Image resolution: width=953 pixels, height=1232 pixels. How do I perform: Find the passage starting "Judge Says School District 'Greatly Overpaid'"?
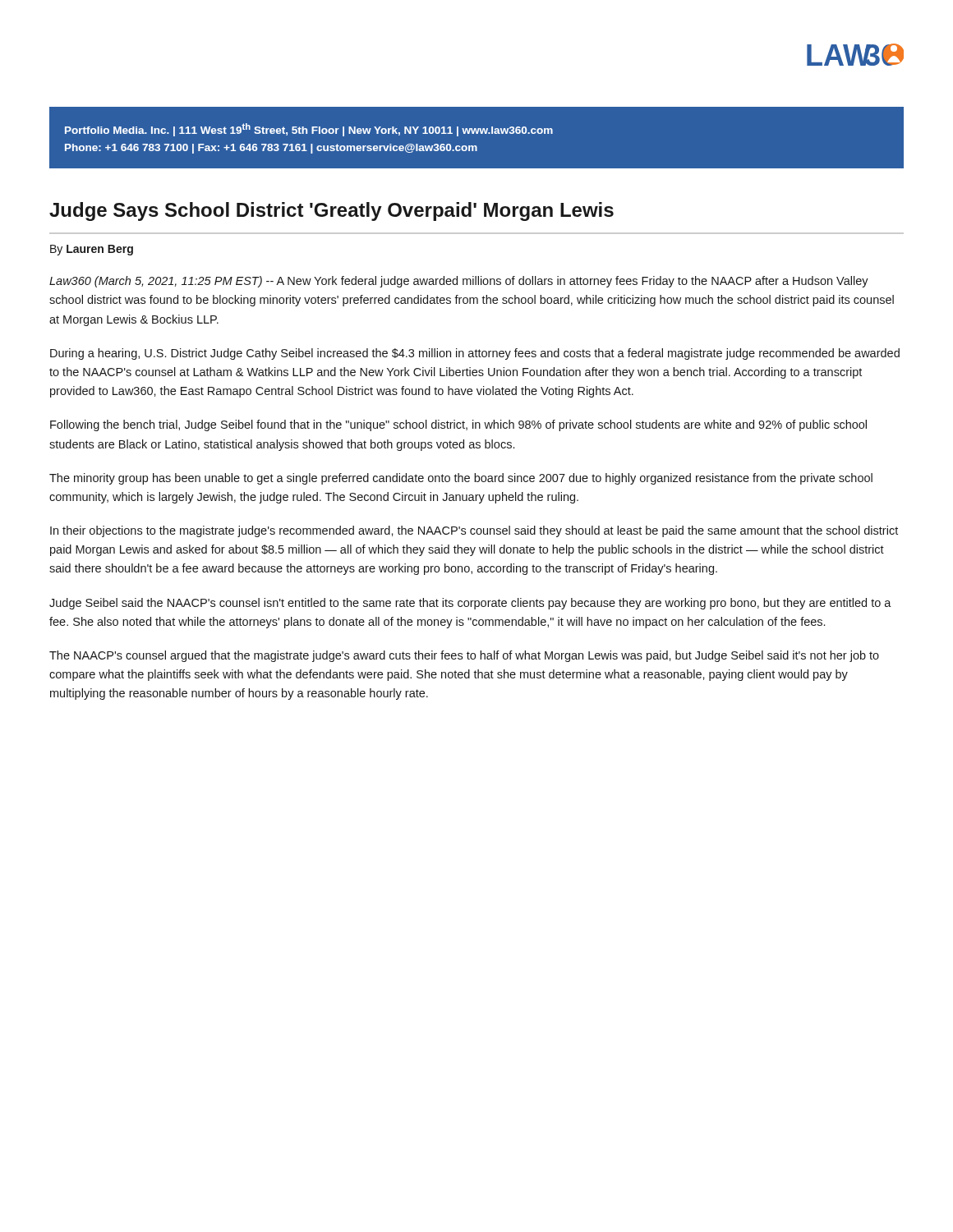click(x=476, y=216)
